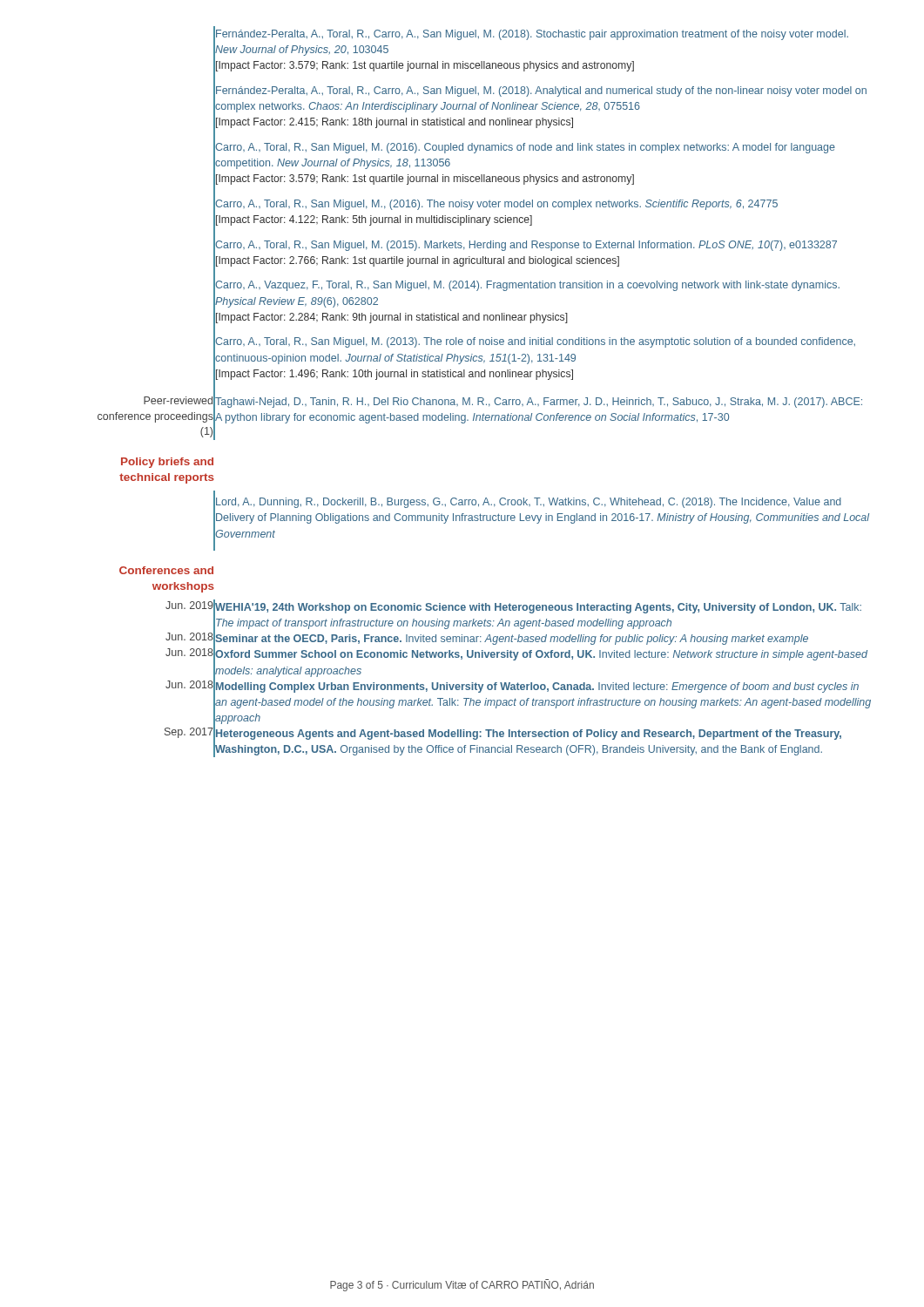Select the list item that reads "Carro, A., Vazquez,"

(x=527, y=286)
